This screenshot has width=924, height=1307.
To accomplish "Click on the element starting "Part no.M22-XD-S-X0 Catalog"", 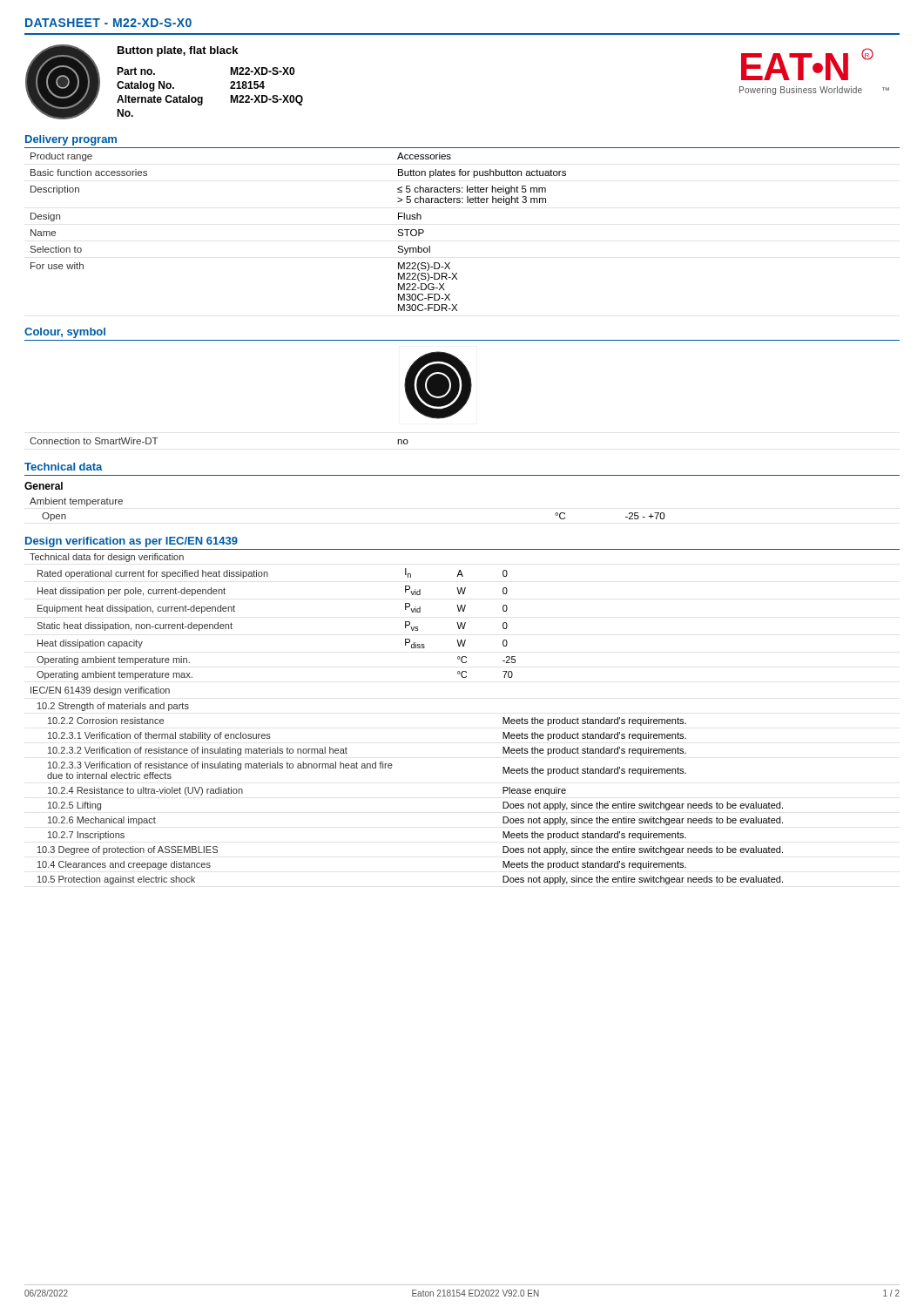I will tap(243, 92).
